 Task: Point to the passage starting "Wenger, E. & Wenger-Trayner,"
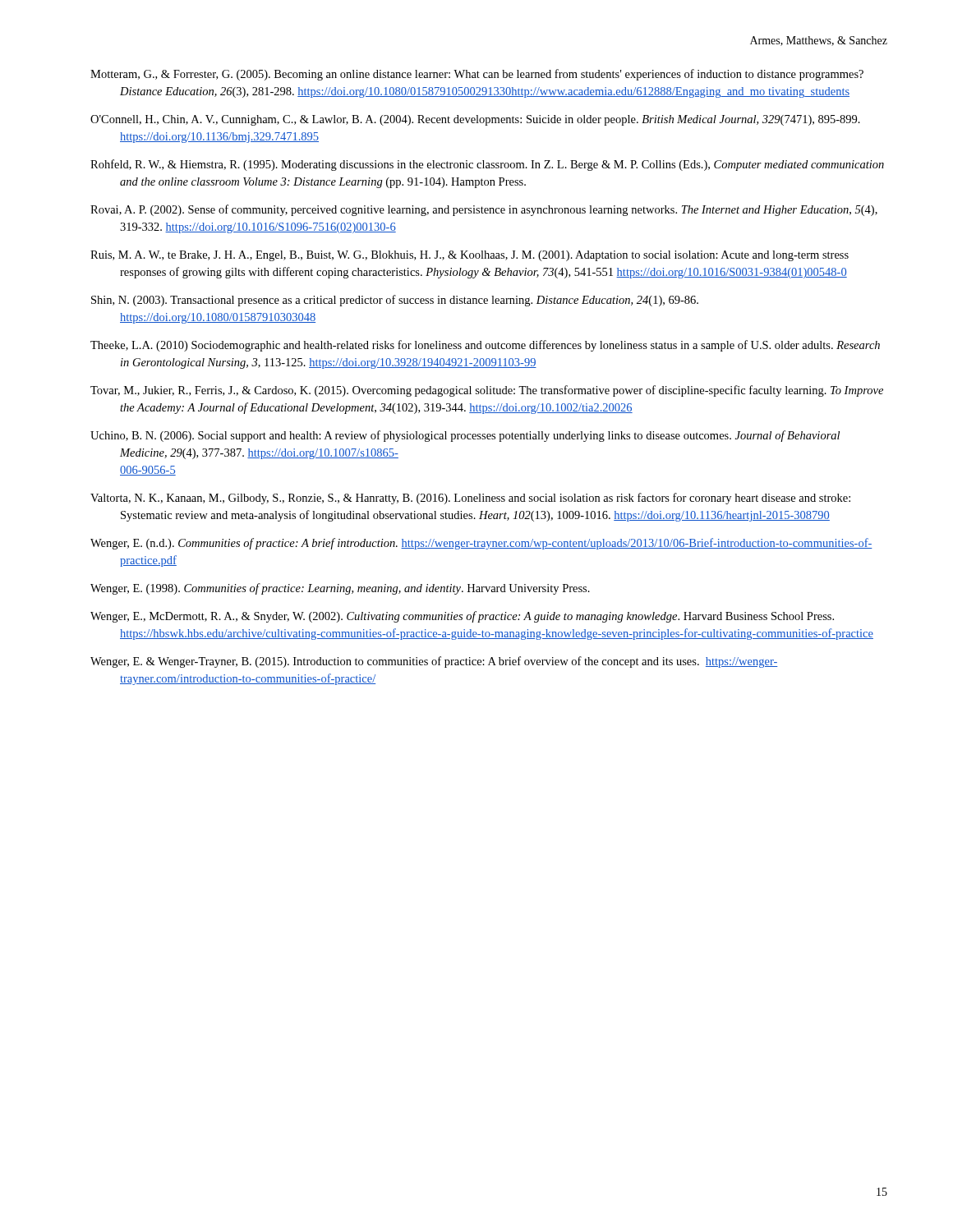point(434,670)
